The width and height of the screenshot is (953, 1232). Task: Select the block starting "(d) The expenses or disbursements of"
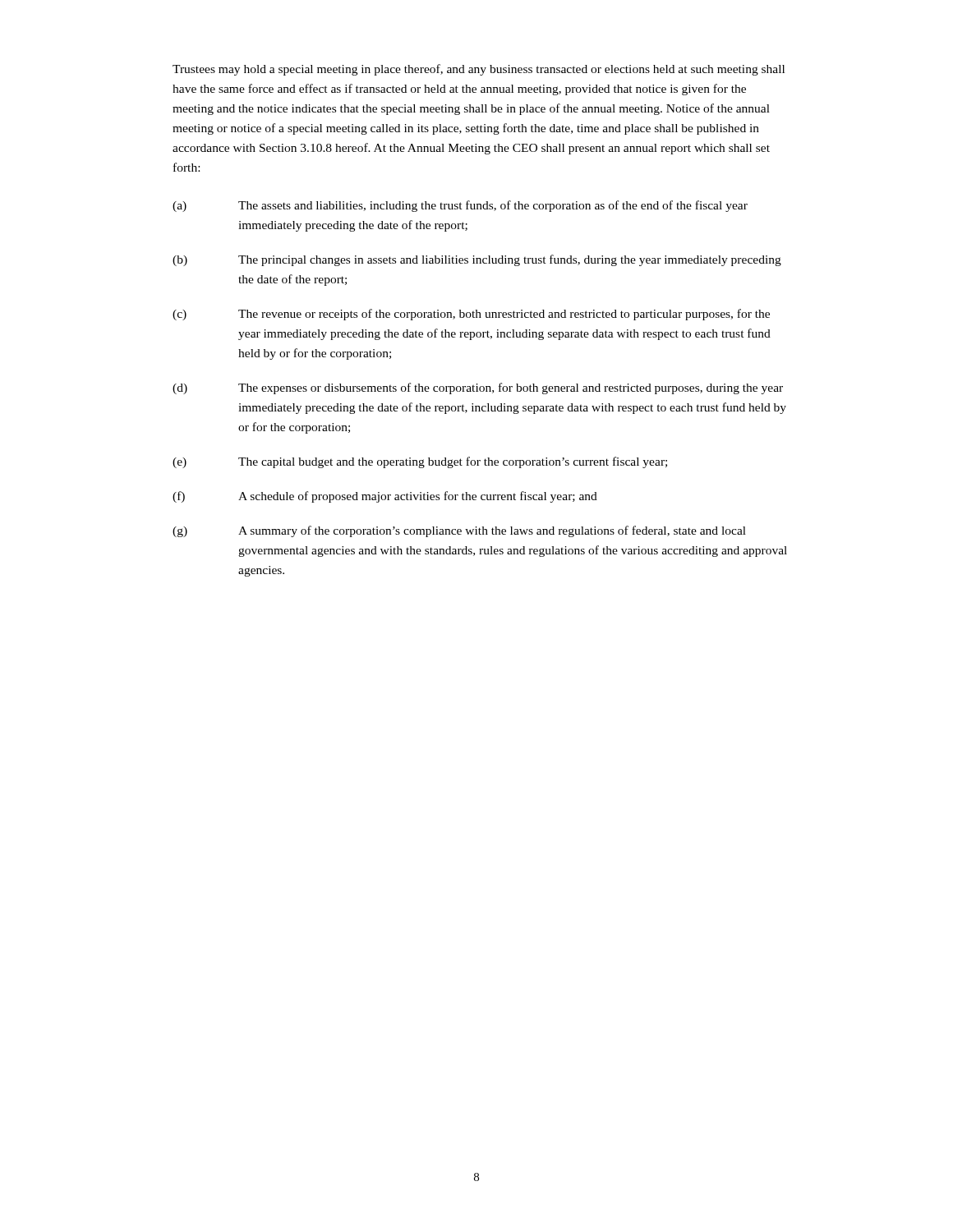click(x=481, y=408)
